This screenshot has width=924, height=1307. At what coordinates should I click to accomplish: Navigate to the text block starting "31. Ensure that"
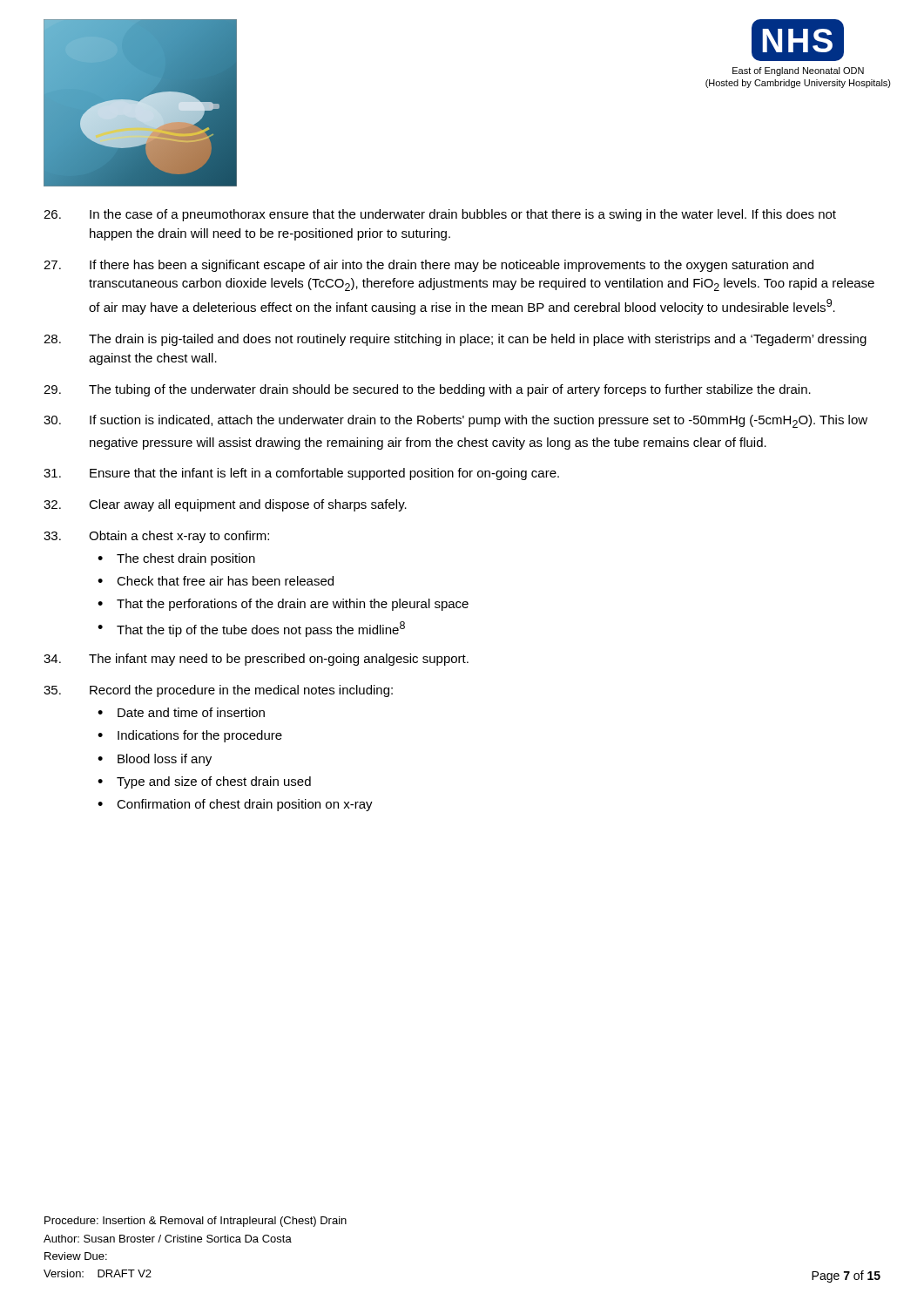(x=462, y=473)
